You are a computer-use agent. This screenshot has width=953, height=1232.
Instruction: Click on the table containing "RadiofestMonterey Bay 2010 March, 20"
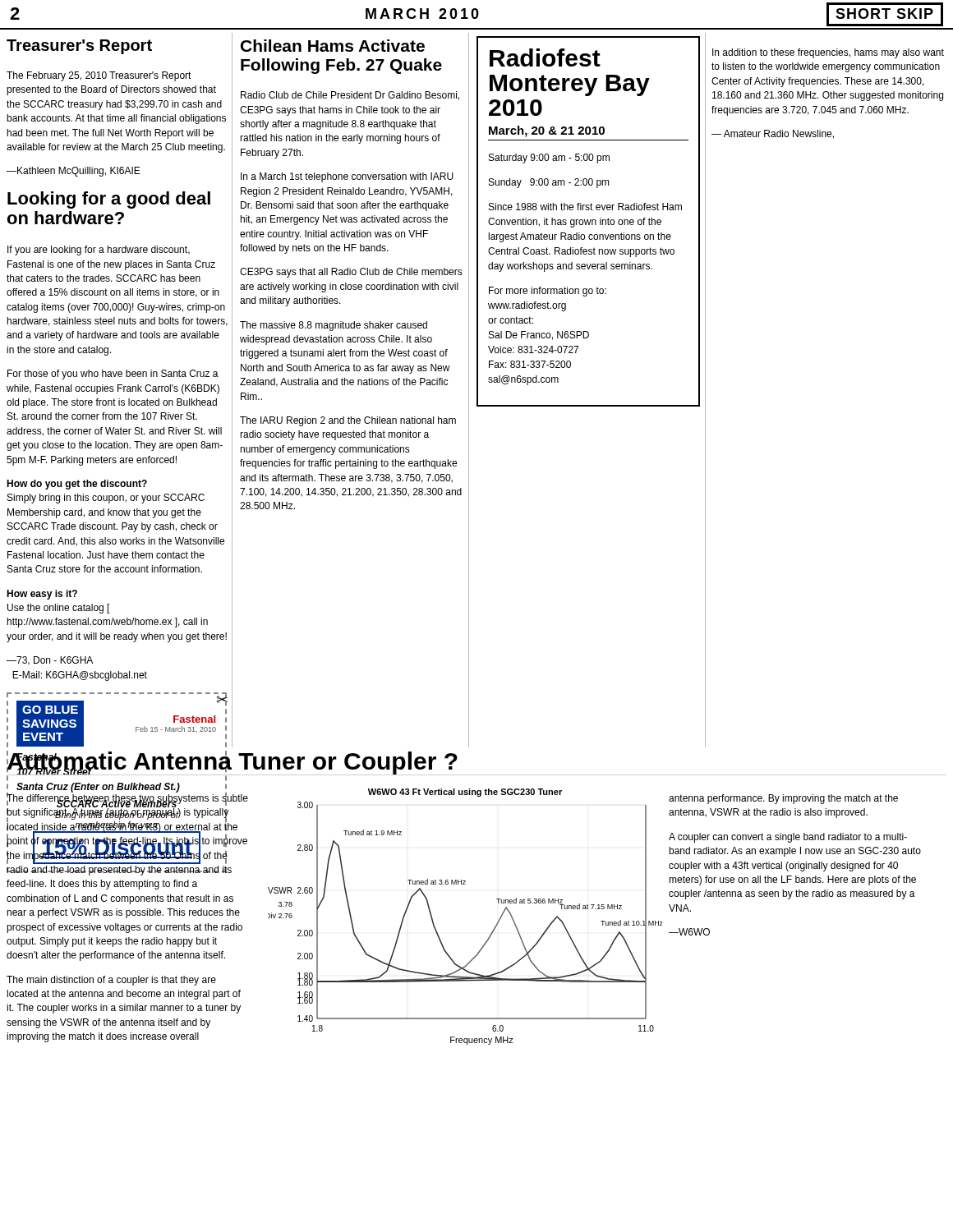[588, 221]
